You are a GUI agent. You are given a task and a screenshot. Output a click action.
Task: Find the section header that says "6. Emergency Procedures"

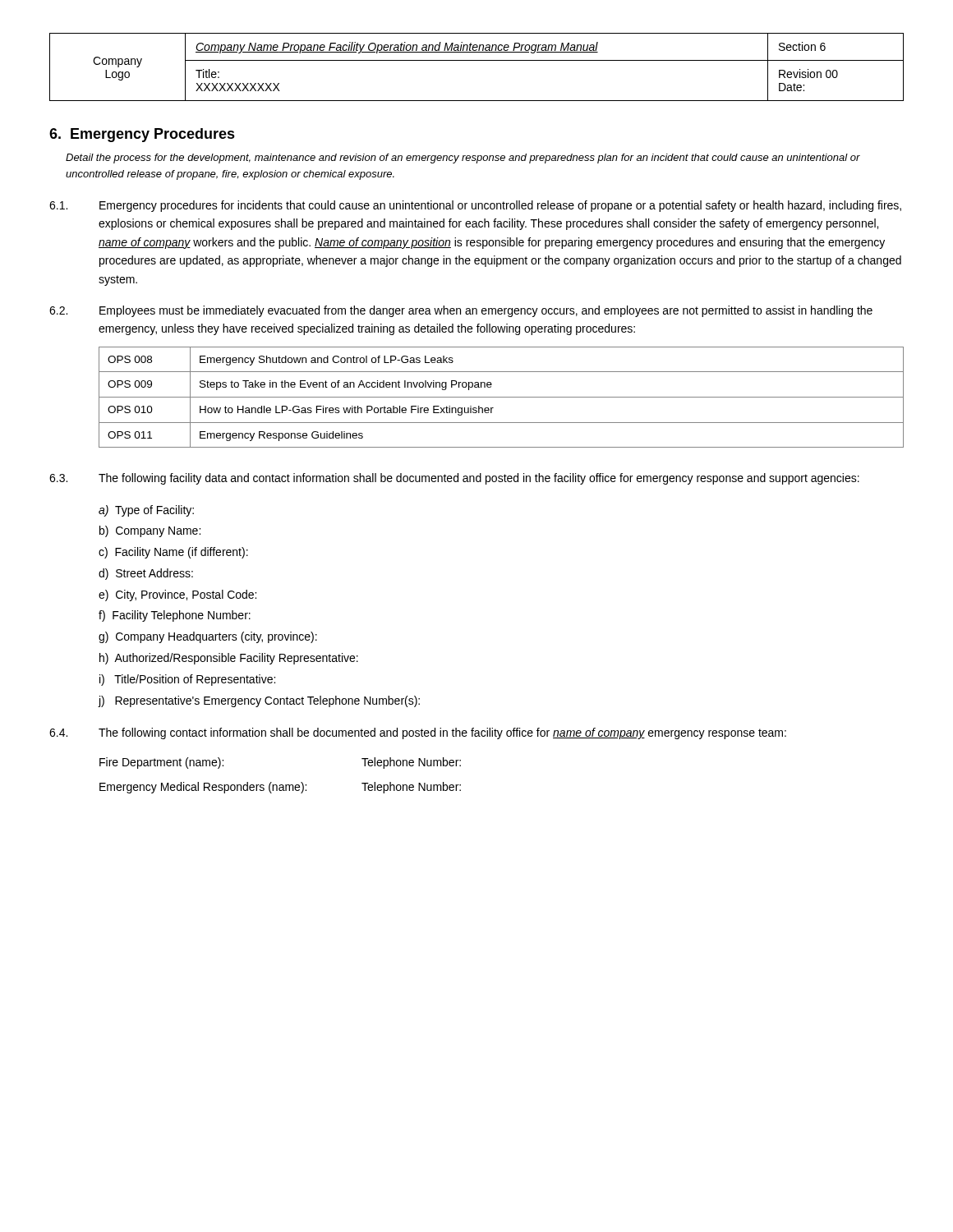142,134
